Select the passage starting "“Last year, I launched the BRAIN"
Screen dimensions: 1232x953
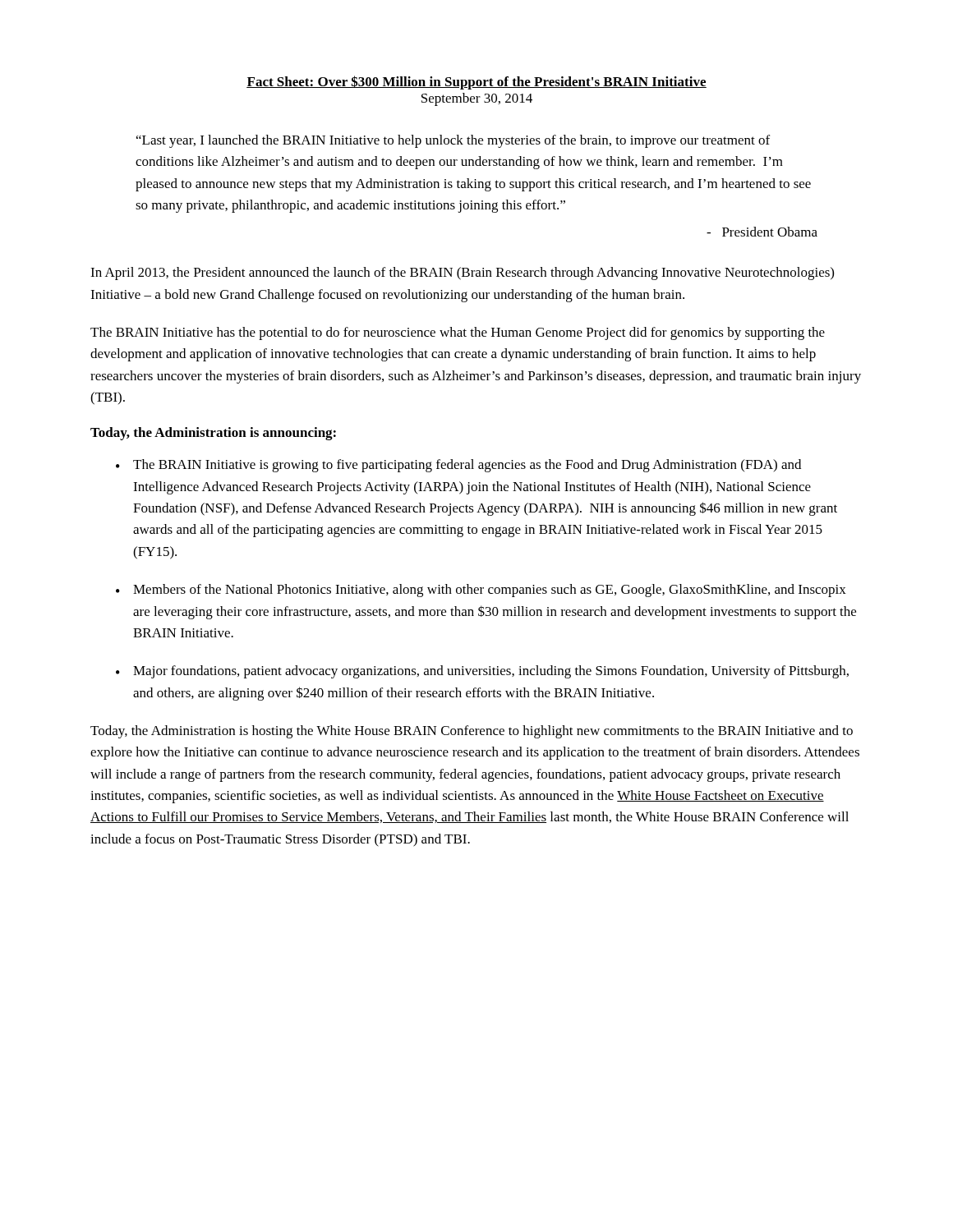pyautogui.click(x=473, y=172)
